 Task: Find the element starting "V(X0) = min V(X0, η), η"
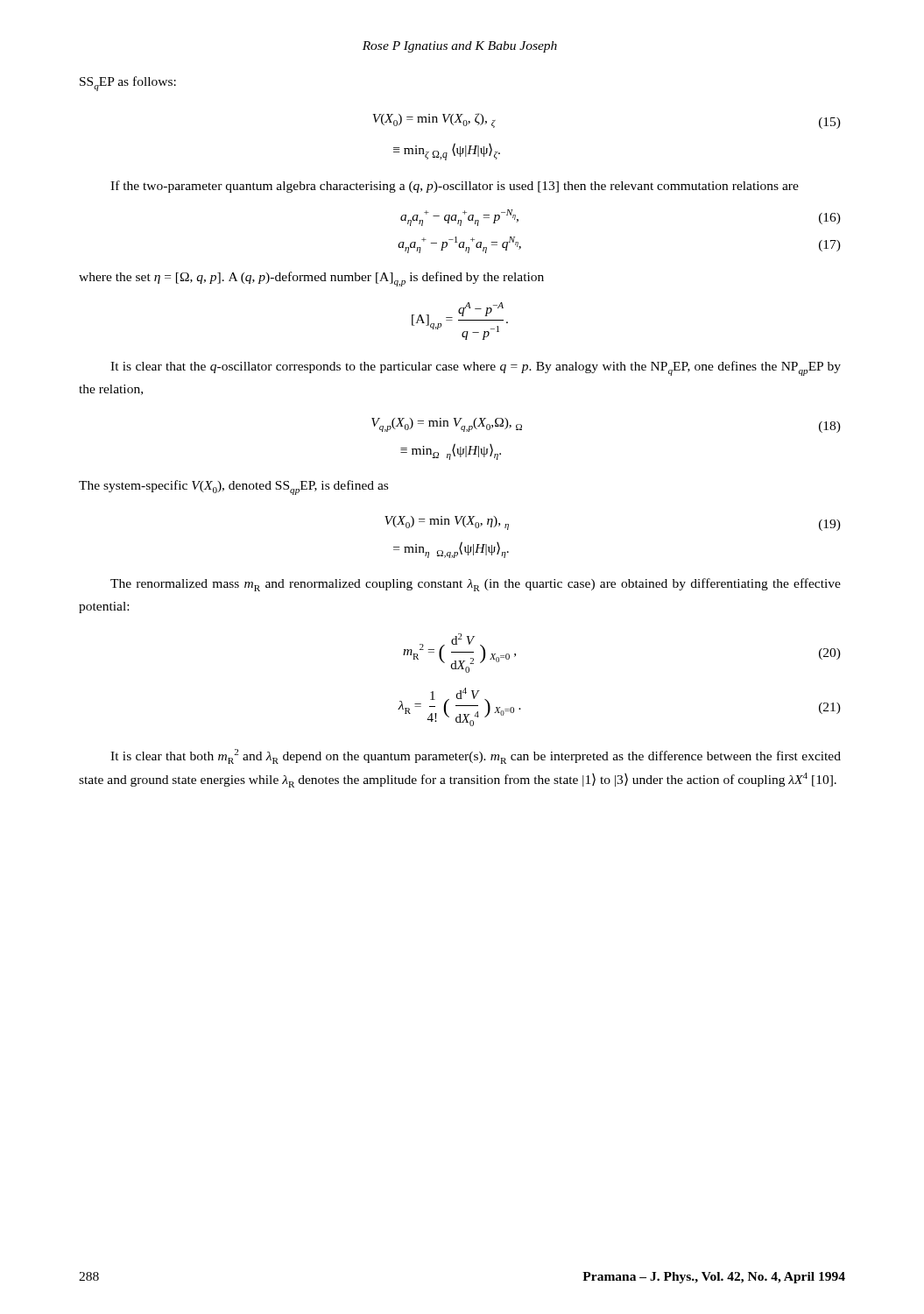tap(460, 521)
